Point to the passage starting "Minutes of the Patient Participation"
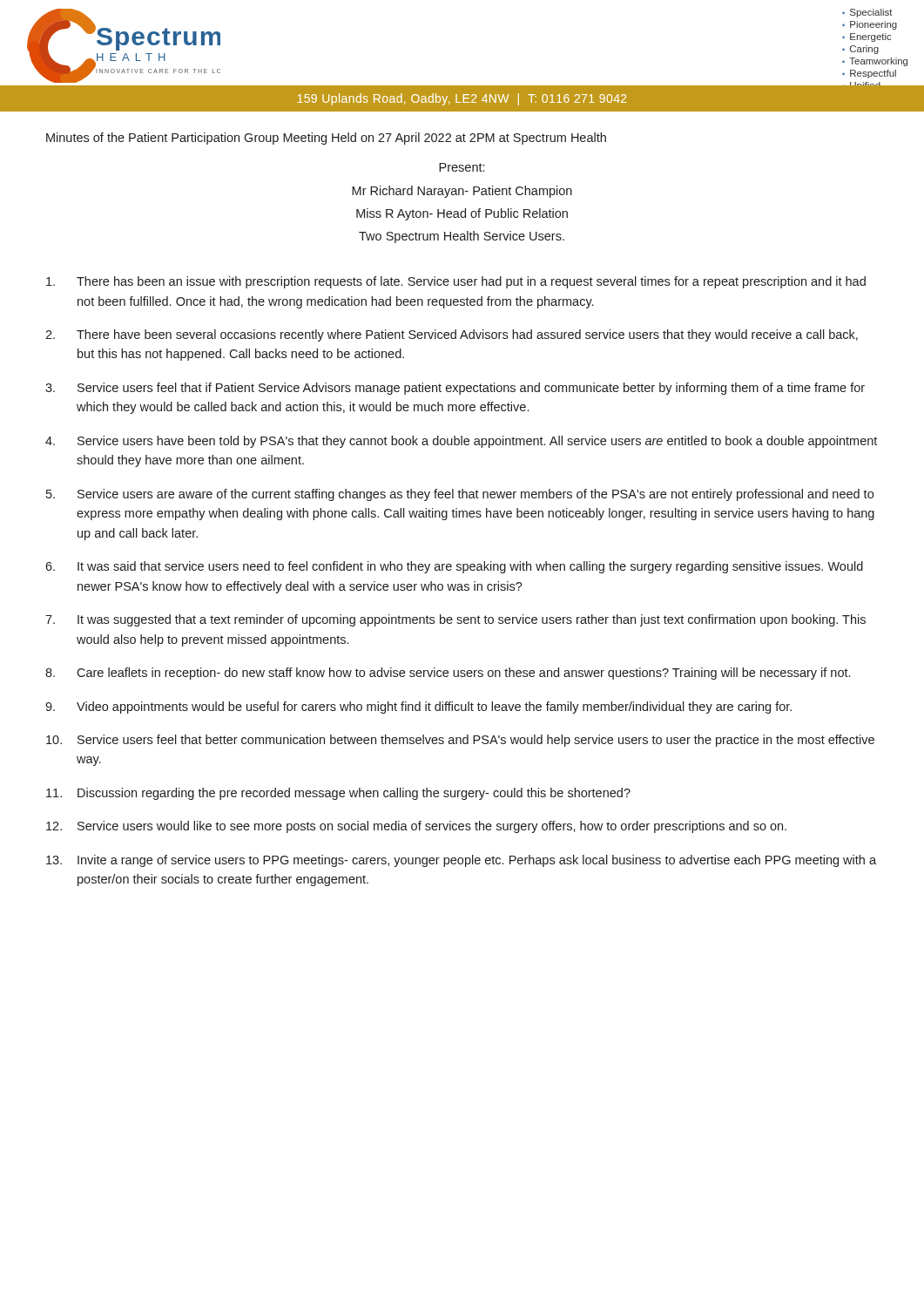Screen dimensions: 1307x924 pos(326,138)
